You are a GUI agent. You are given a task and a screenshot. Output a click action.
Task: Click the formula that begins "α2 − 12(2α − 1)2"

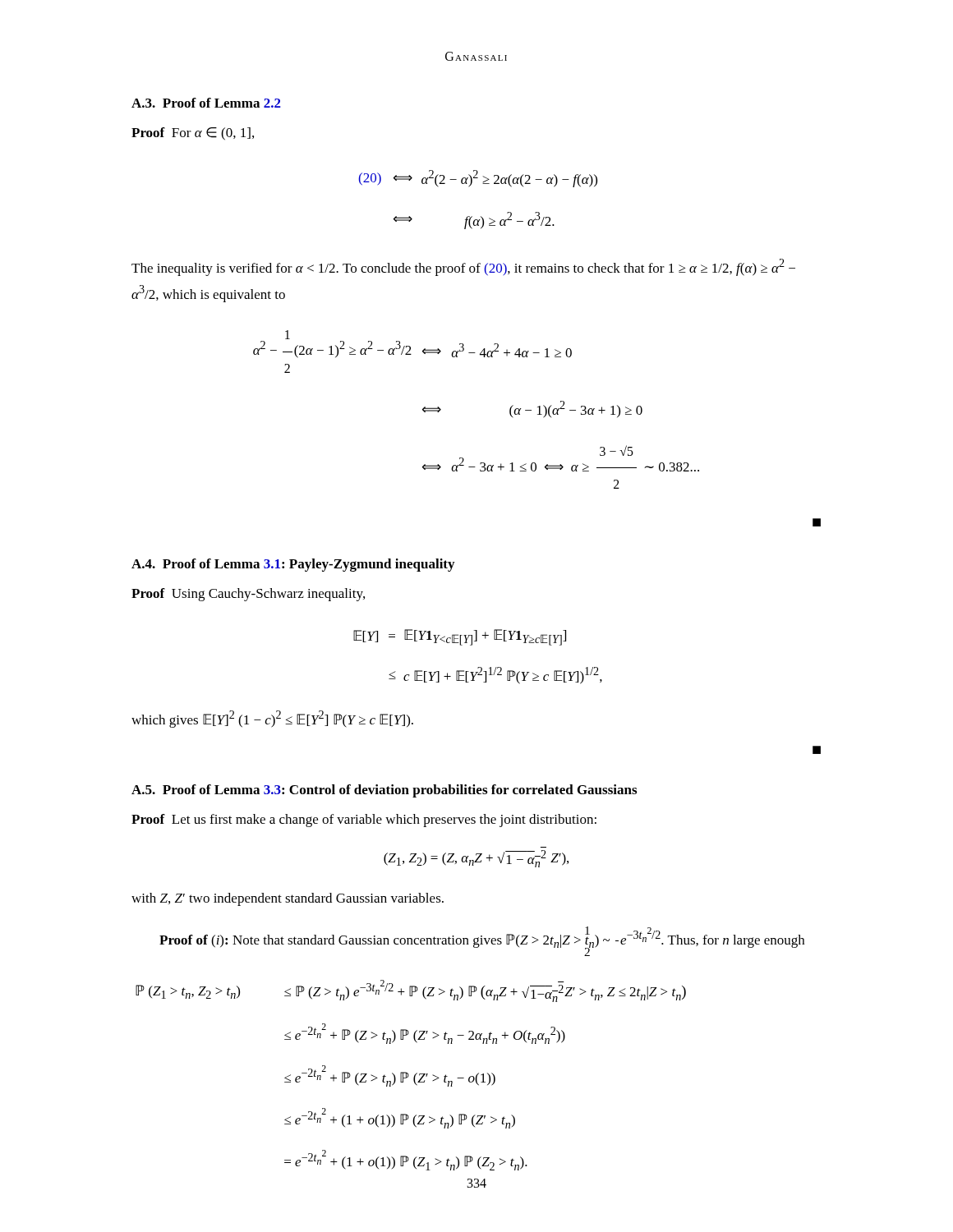(x=288, y=335)
